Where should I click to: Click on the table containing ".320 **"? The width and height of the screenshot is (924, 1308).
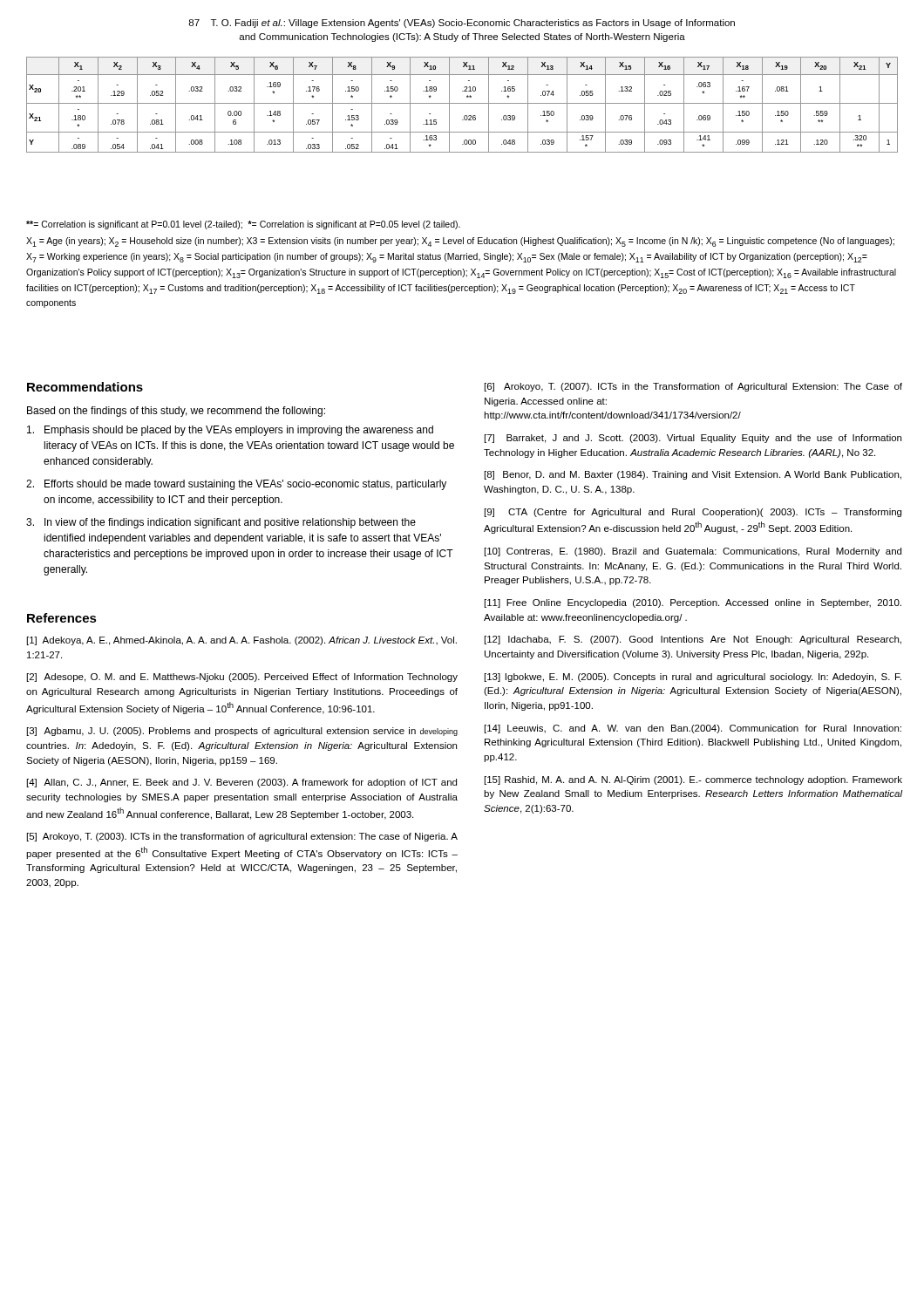(x=462, y=105)
